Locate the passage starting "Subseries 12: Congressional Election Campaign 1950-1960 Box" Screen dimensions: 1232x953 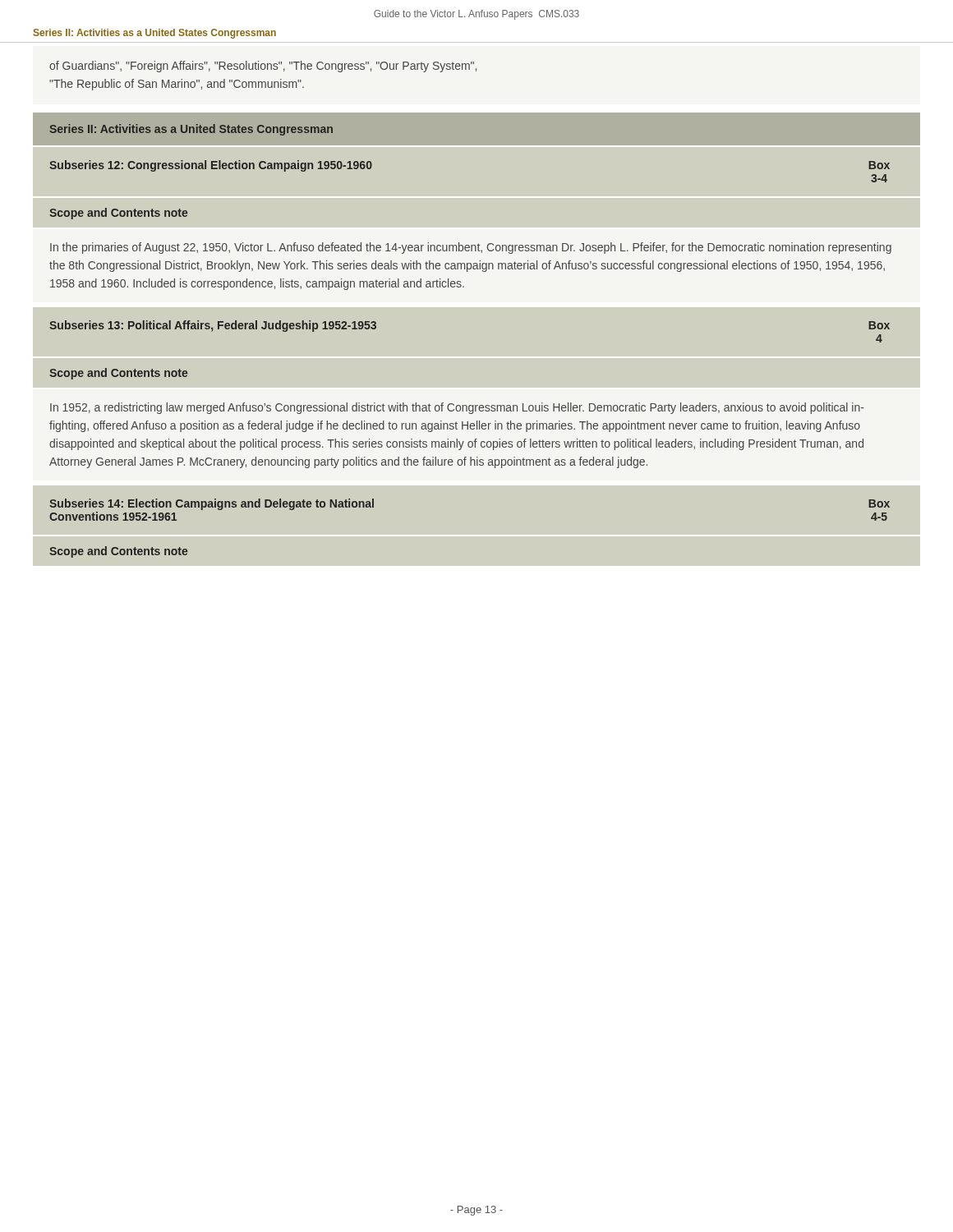tap(214, 165)
